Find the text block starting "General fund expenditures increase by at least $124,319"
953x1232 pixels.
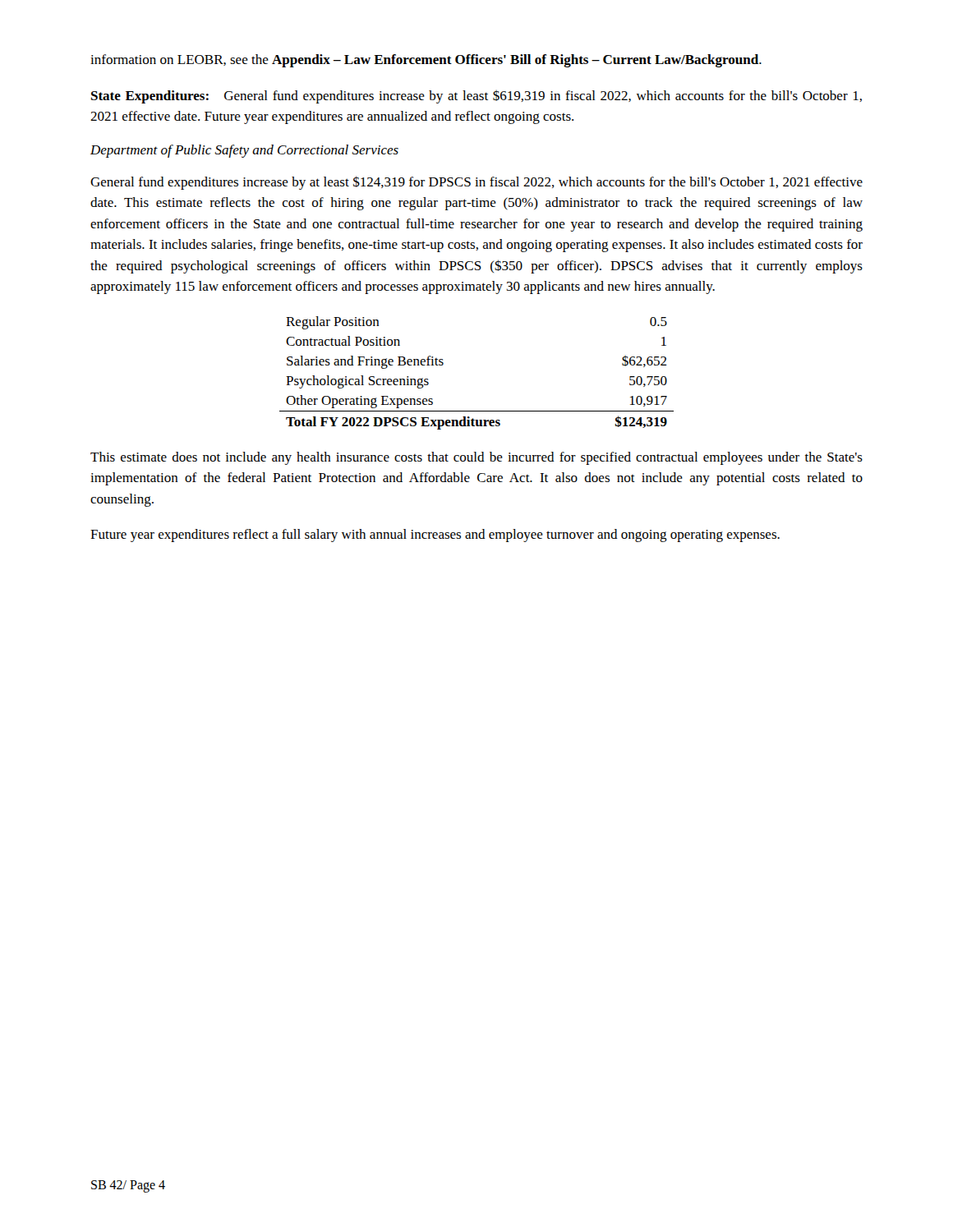(476, 234)
